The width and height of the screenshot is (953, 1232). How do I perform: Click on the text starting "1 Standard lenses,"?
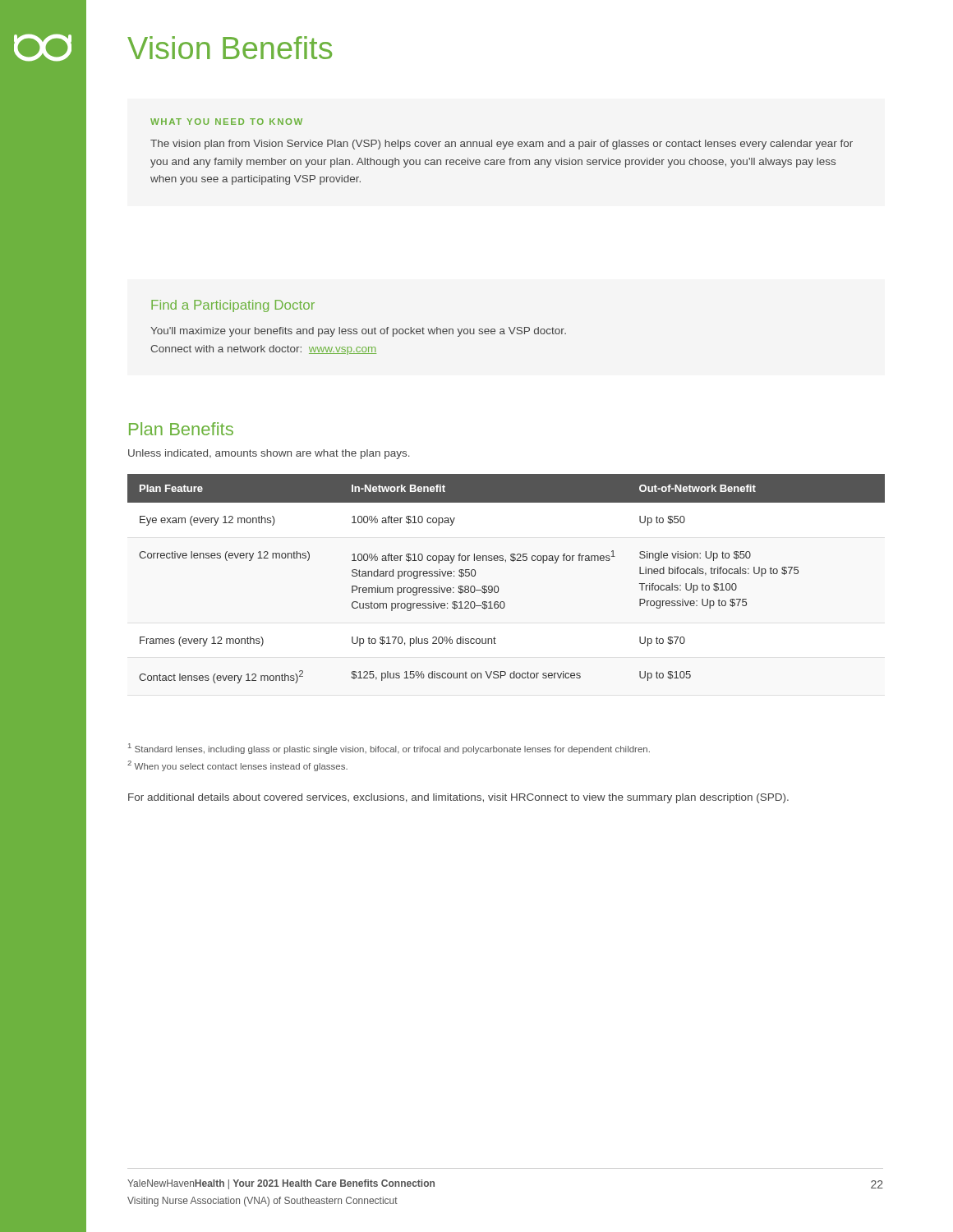point(389,747)
